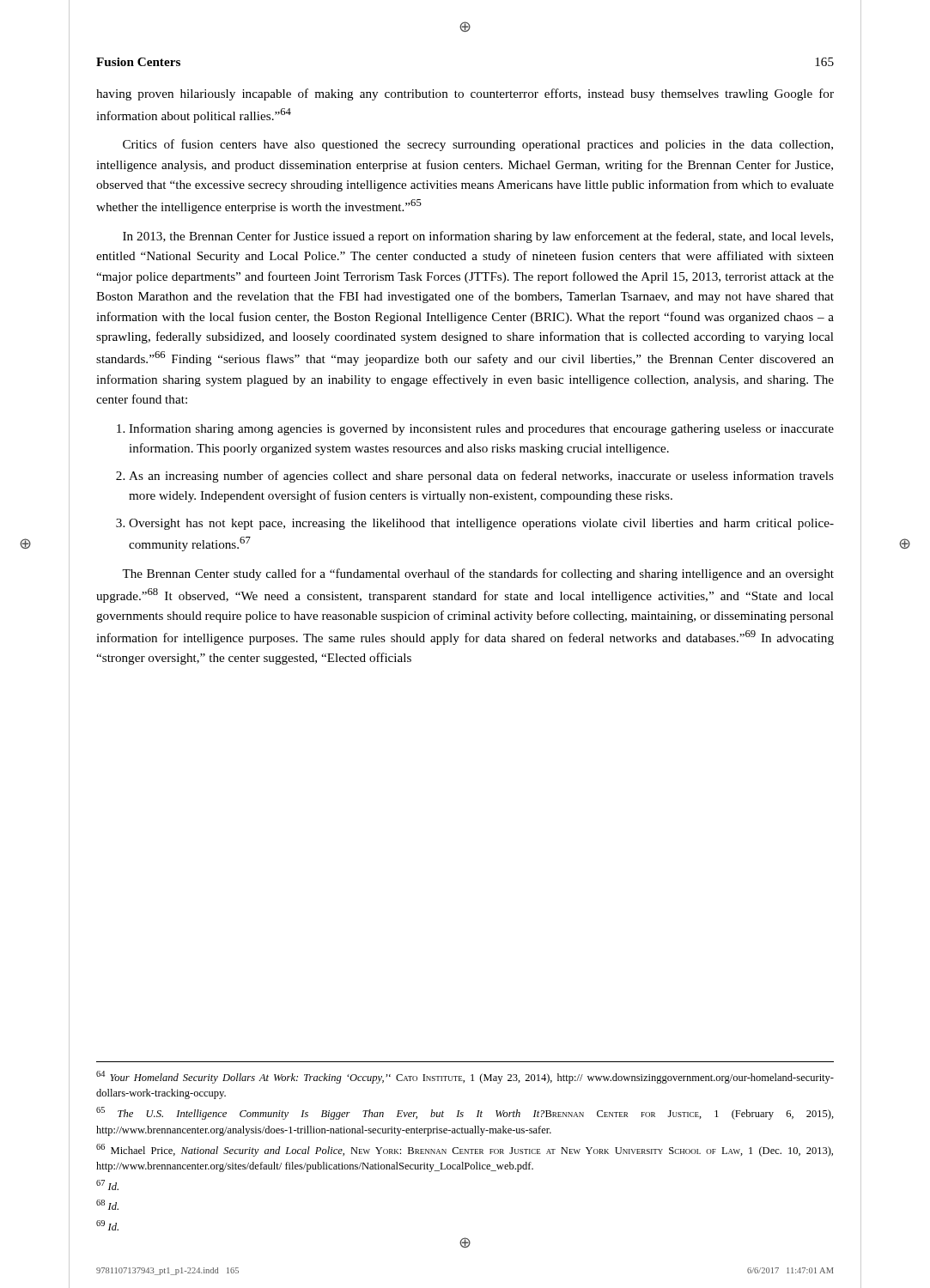Select the footnote that says "66 Michael Price, National Security"

(x=465, y=1157)
